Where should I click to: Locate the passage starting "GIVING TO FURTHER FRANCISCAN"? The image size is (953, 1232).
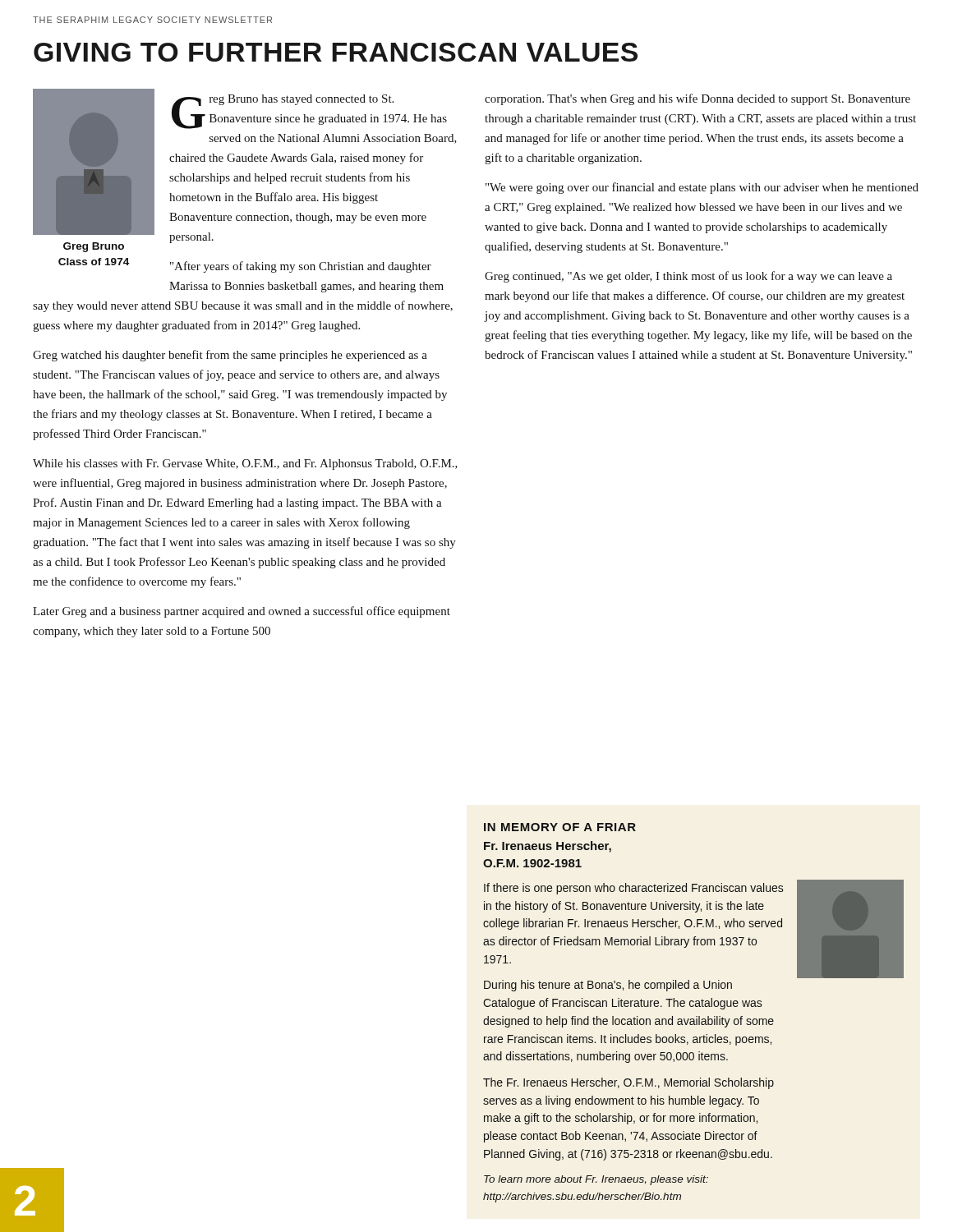(336, 52)
